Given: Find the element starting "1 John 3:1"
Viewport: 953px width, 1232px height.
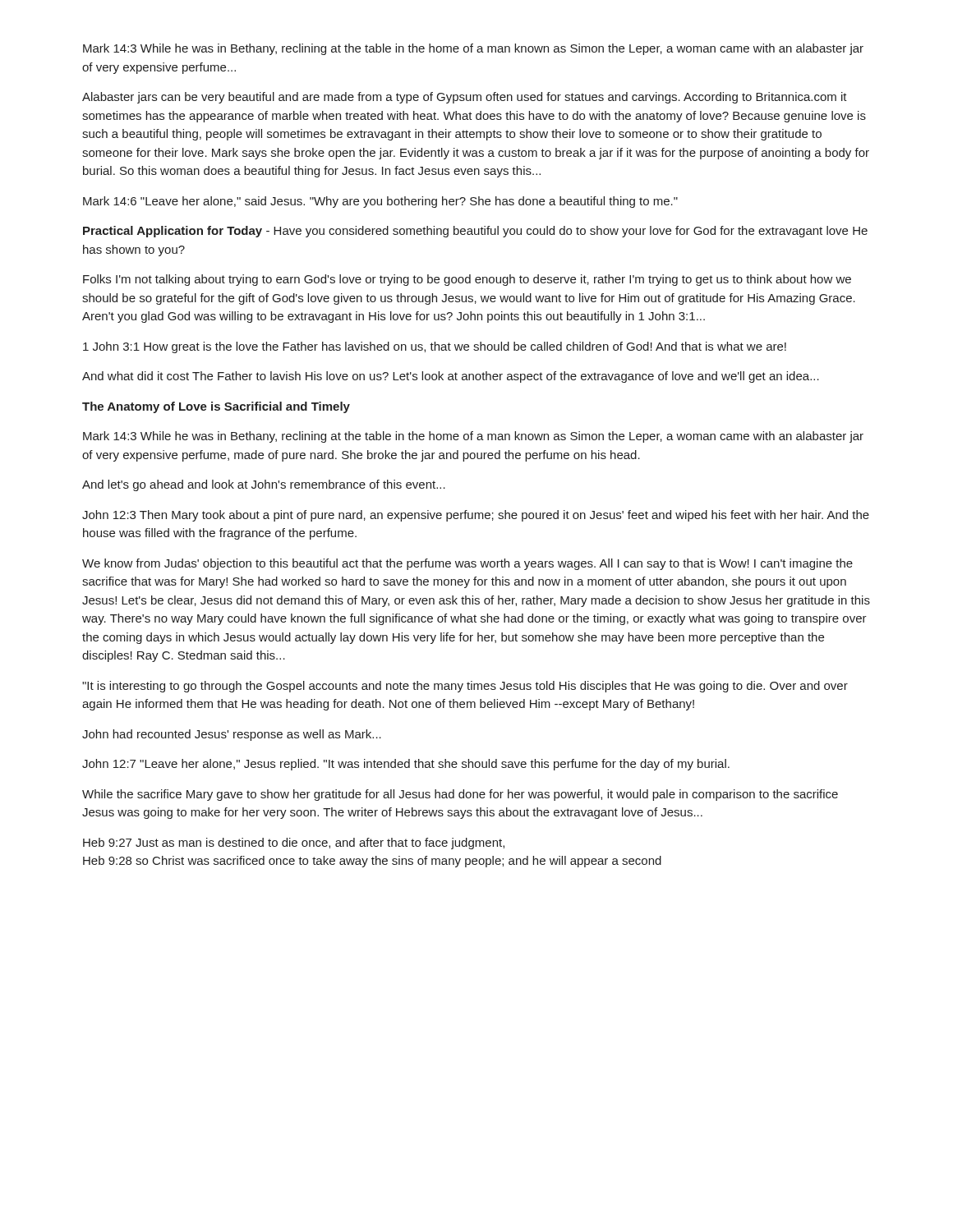Looking at the screenshot, I should point(435,346).
